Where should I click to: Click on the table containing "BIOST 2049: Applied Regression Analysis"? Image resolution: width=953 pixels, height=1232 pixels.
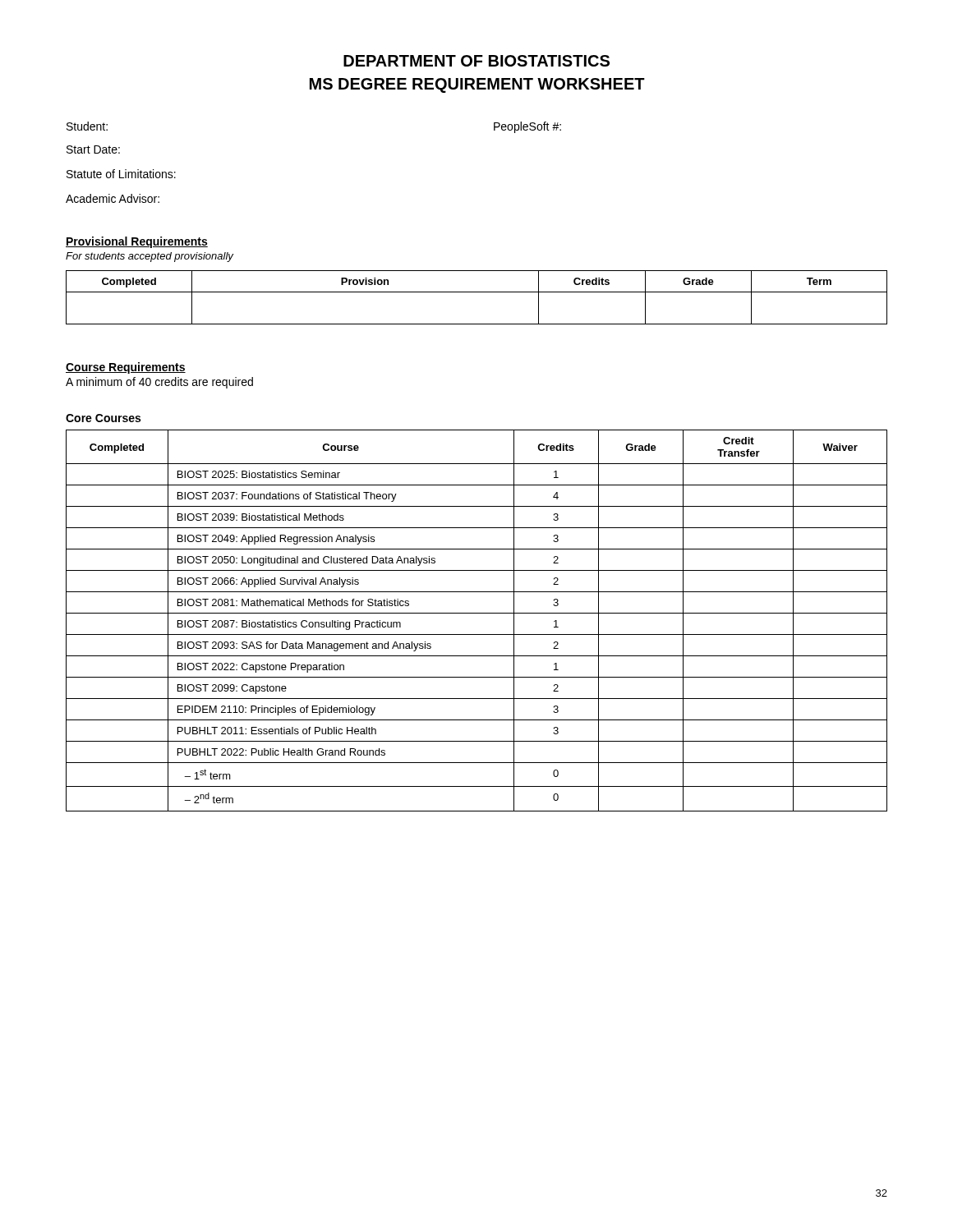[x=476, y=620]
